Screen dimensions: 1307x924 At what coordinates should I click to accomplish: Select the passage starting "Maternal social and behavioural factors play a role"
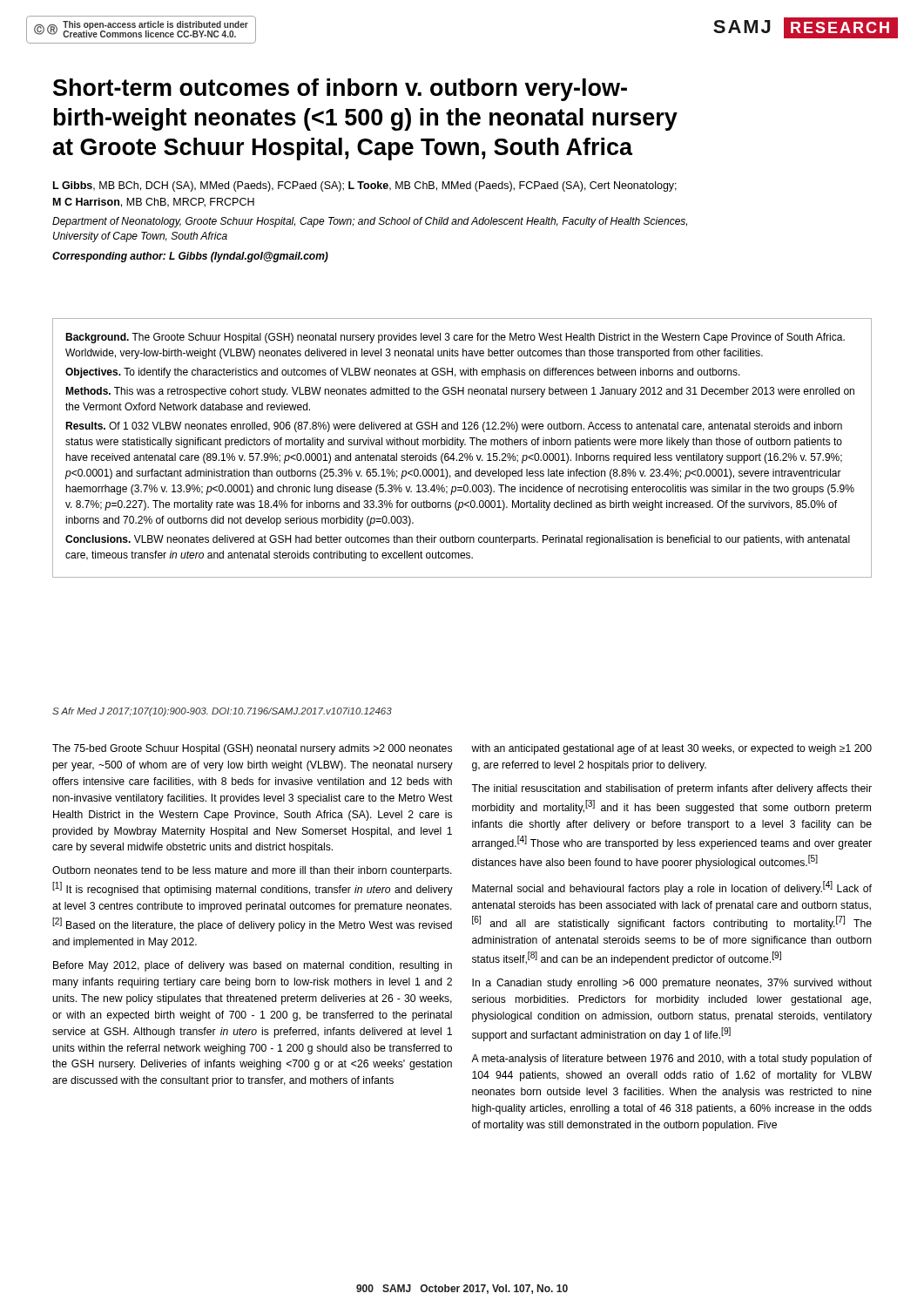click(672, 923)
